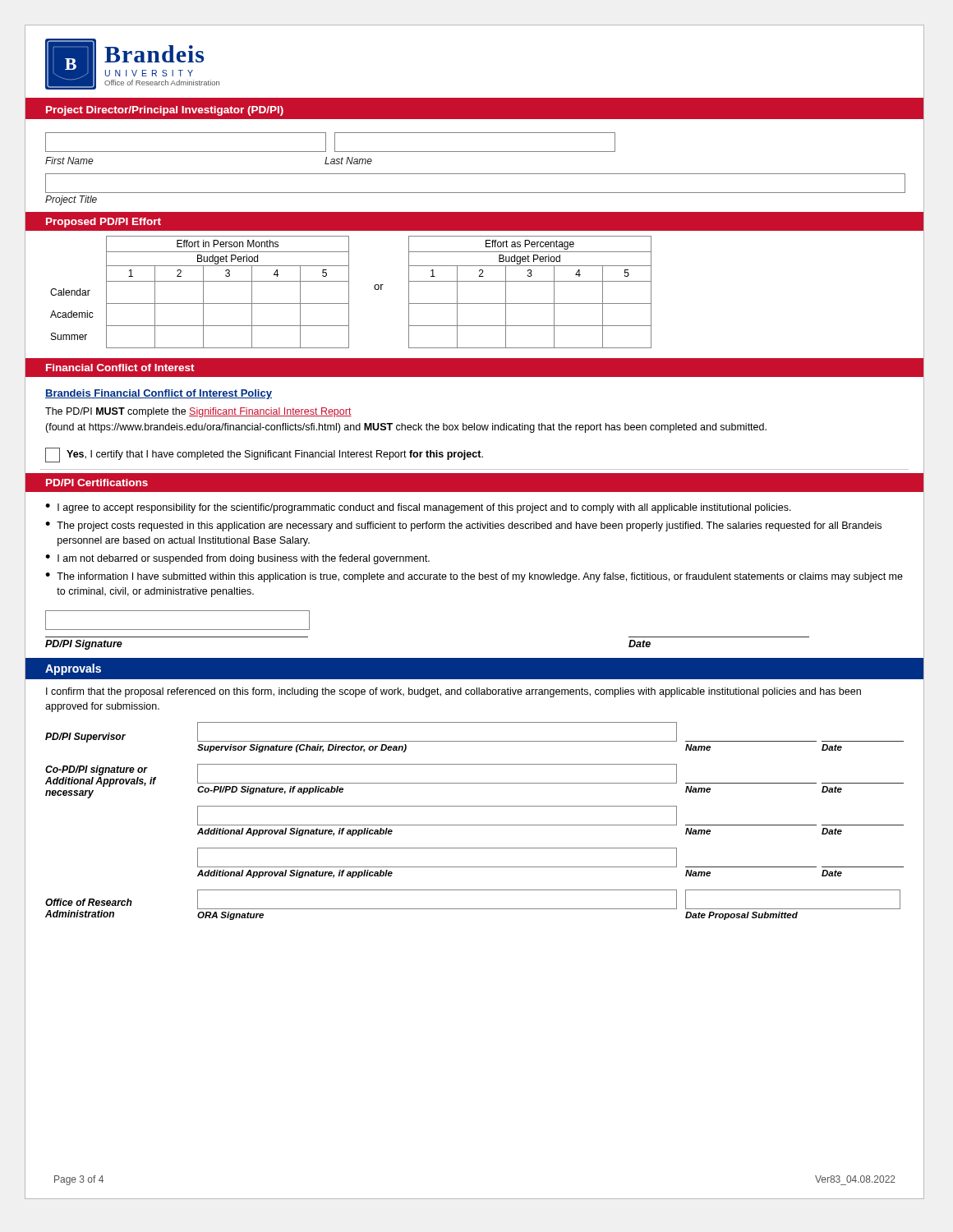The height and width of the screenshot is (1232, 953).
Task: Select the text block that reads "Yes, I certify"
Action: 265,454
